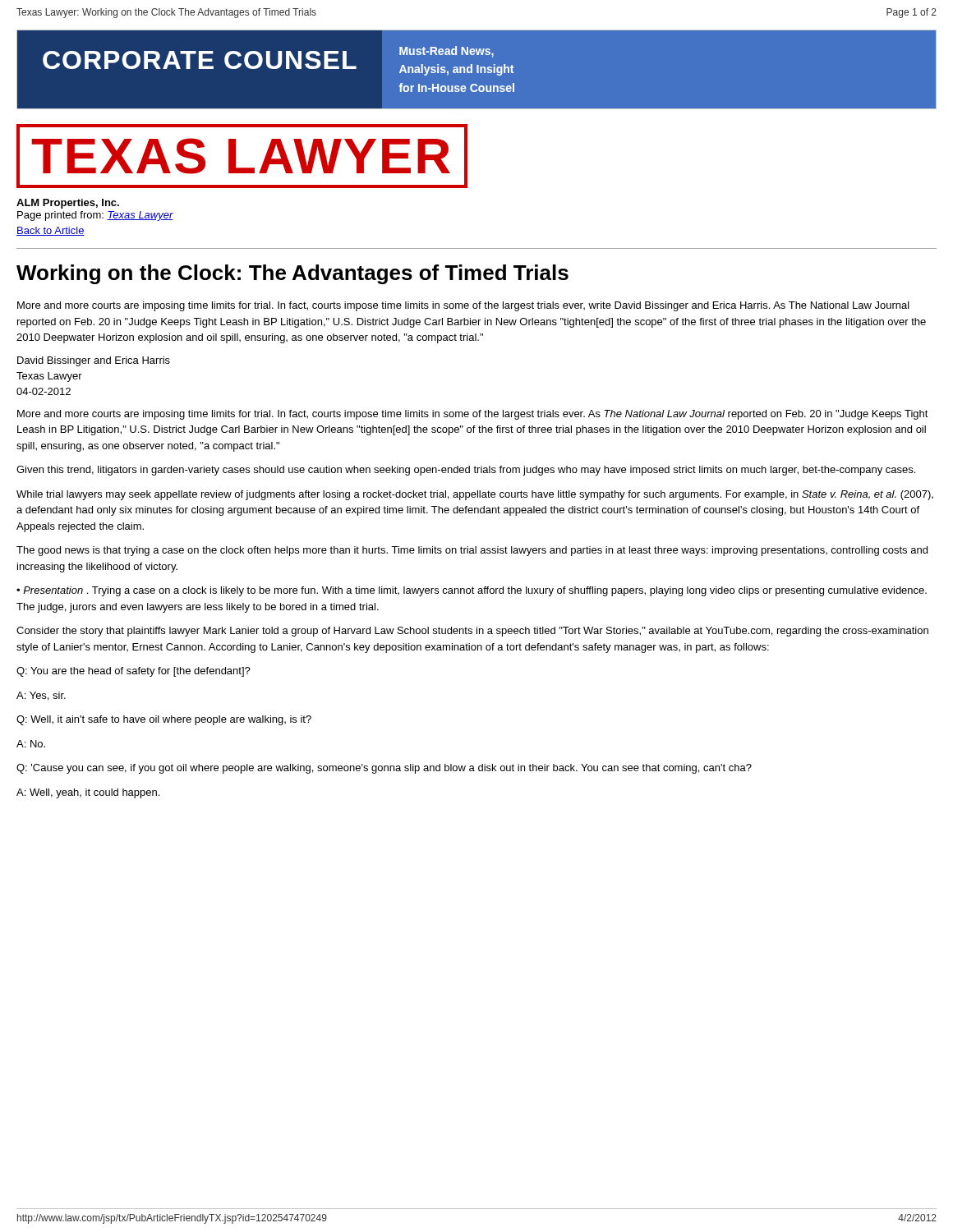953x1232 pixels.
Task: Point to the block starting "David Bissinger and Erica Harris"
Action: [x=93, y=360]
